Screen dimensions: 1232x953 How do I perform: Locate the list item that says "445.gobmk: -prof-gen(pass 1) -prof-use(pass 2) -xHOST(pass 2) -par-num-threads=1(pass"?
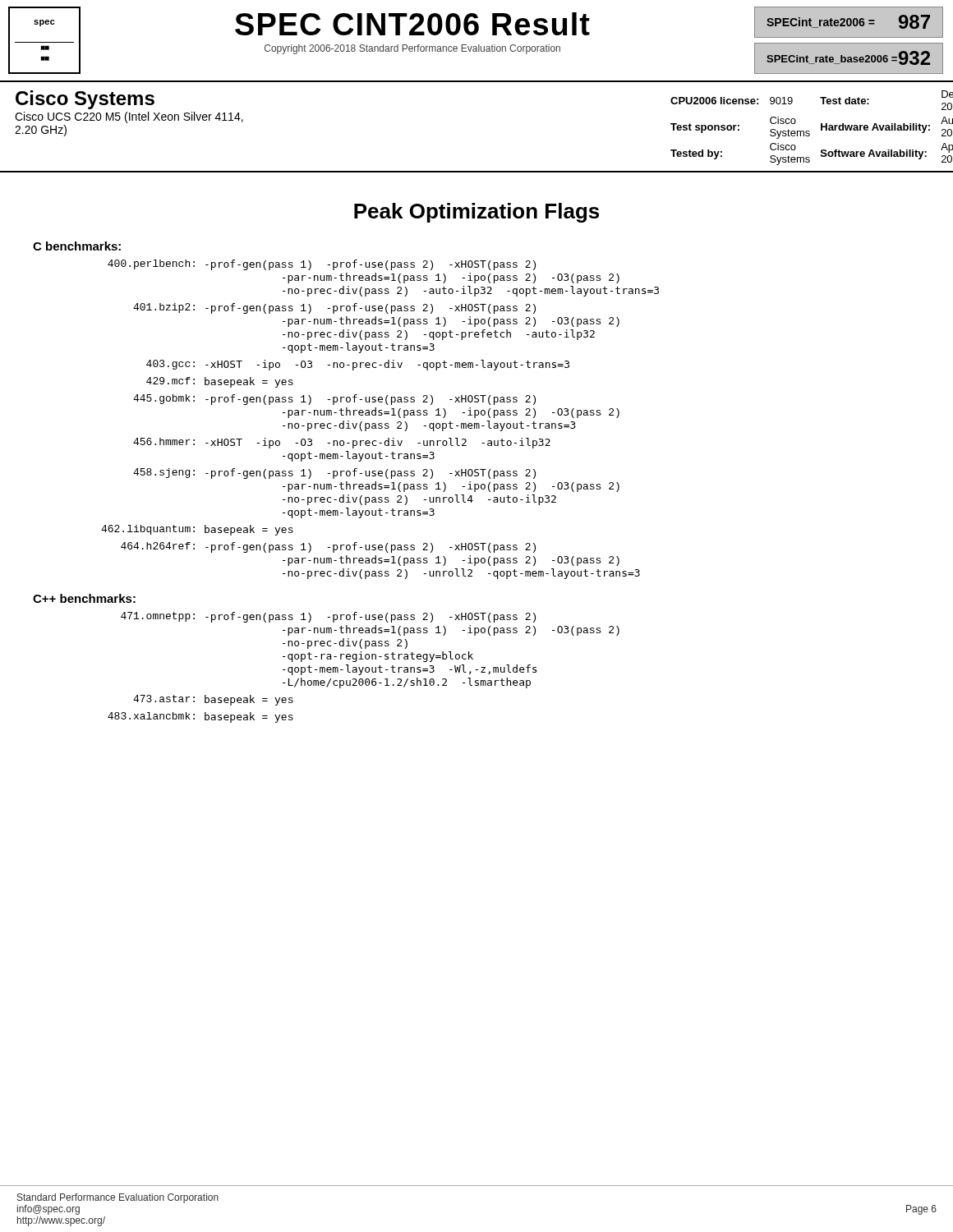point(476,412)
